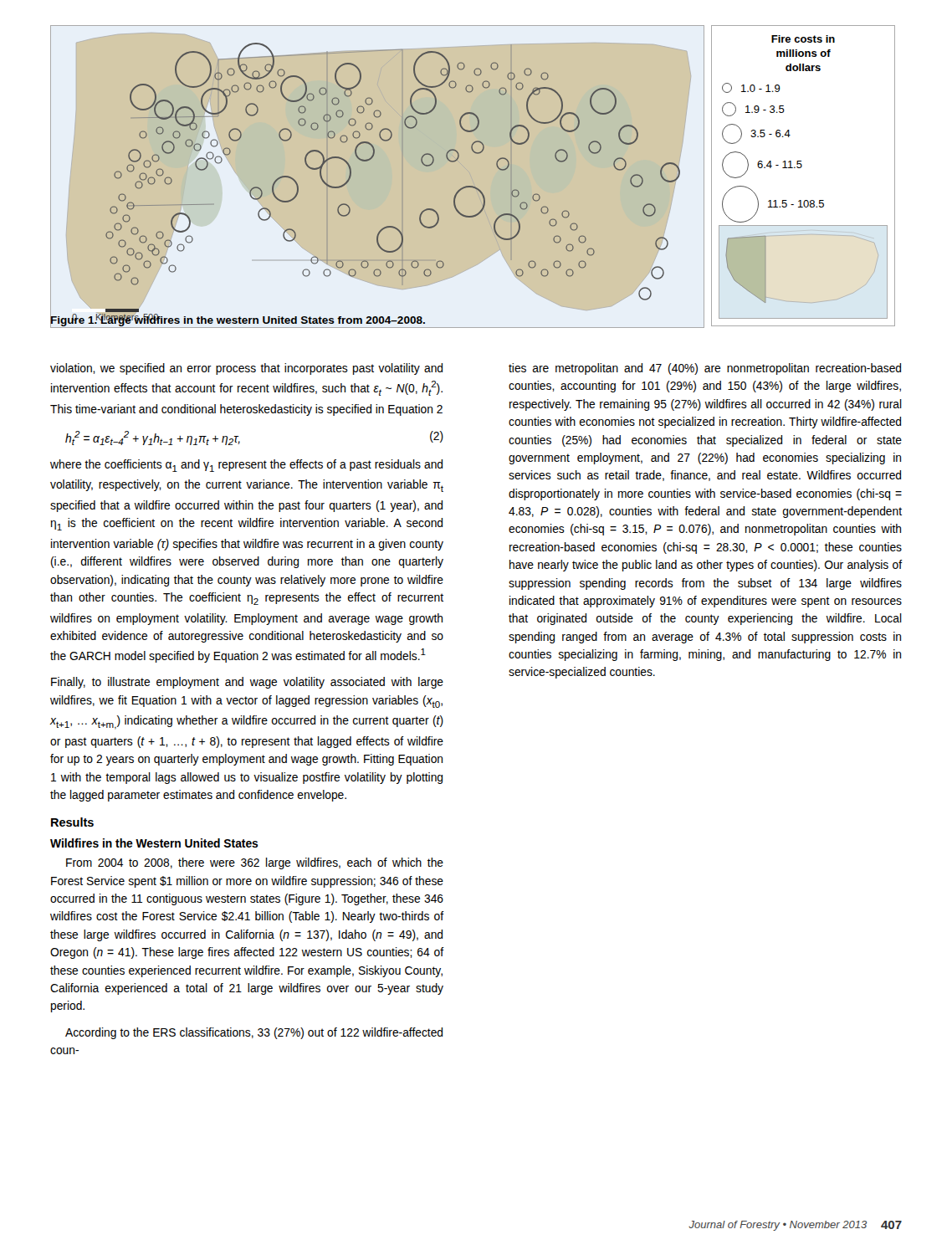The image size is (952, 1255).
Task: Find the text block with the text "Finally, to illustrate employment"
Action: click(x=247, y=739)
